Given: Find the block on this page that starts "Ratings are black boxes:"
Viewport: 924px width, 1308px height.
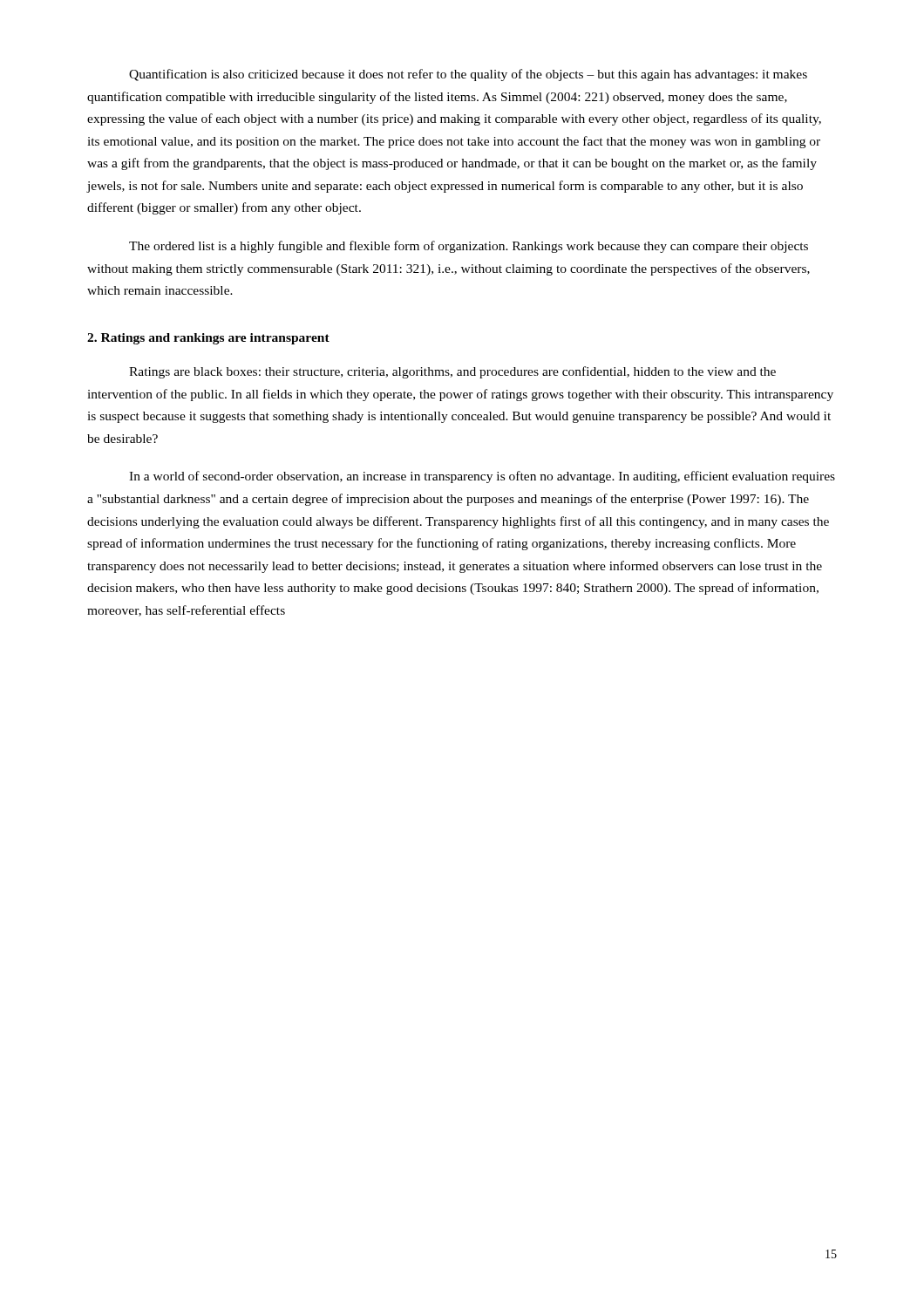Looking at the screenshot, I should [460, 405].
